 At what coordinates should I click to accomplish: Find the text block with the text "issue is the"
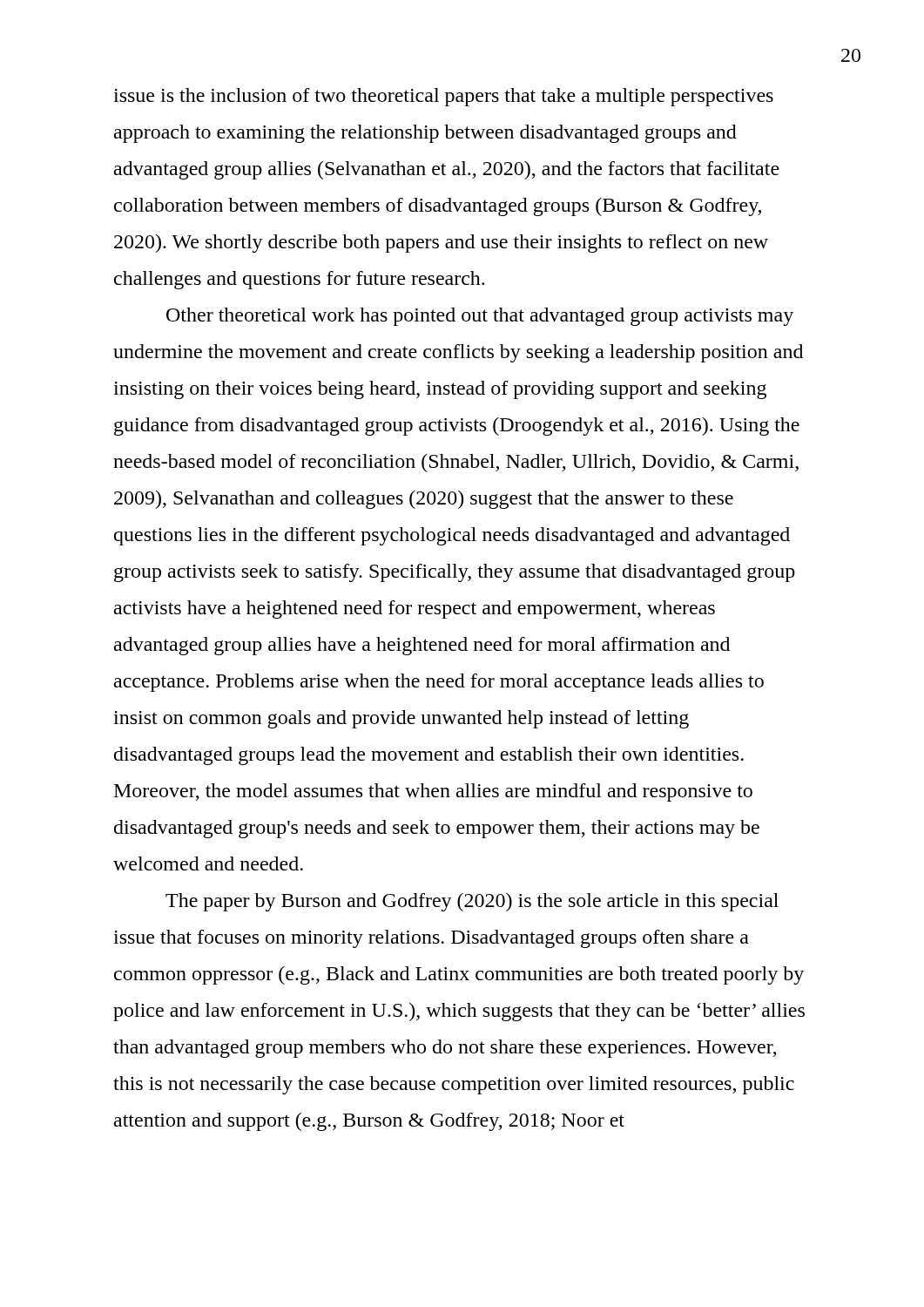pyautogui.click(x=443, y=97)
